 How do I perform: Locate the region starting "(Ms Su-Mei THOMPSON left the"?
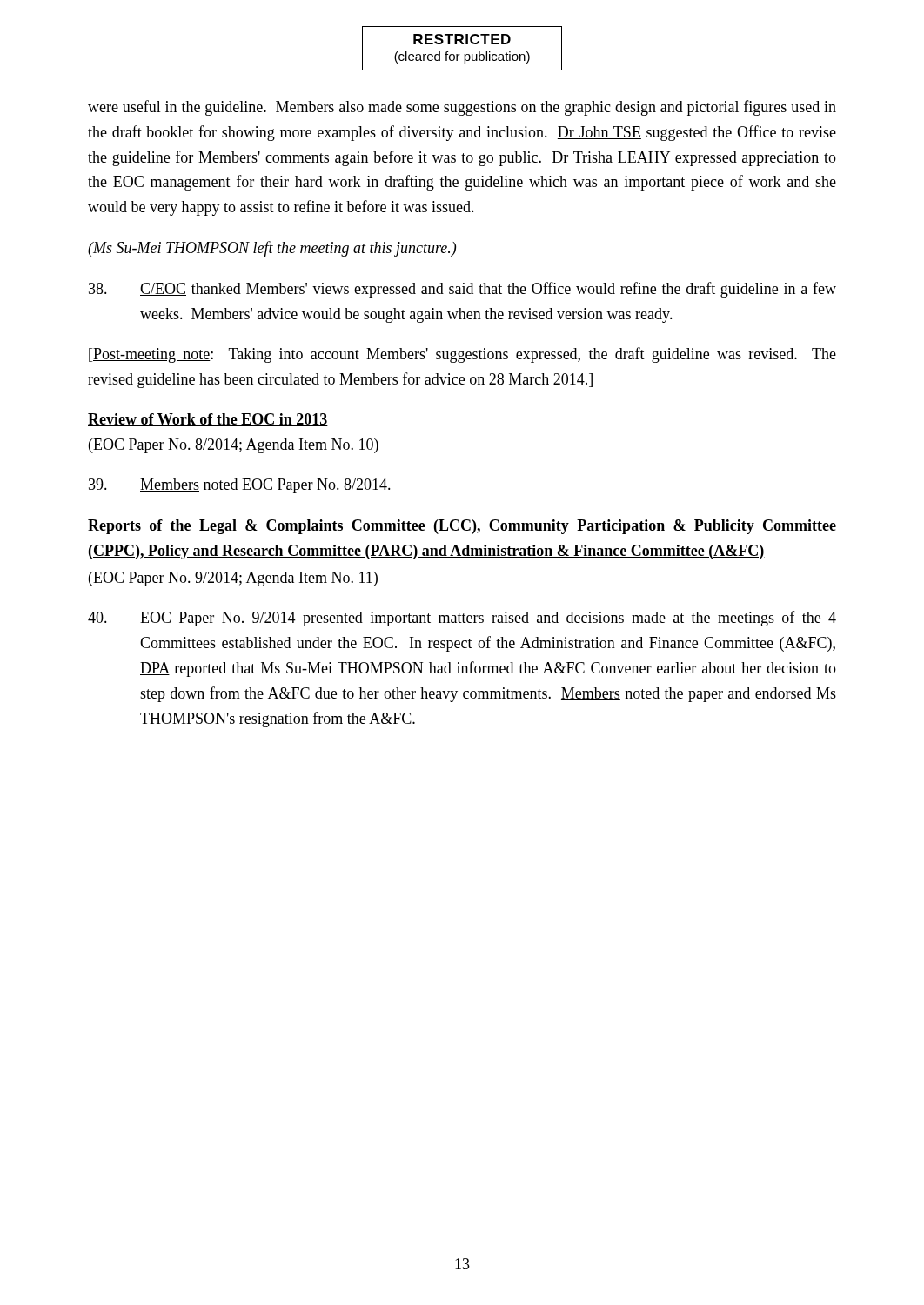(x=272, y=248)
